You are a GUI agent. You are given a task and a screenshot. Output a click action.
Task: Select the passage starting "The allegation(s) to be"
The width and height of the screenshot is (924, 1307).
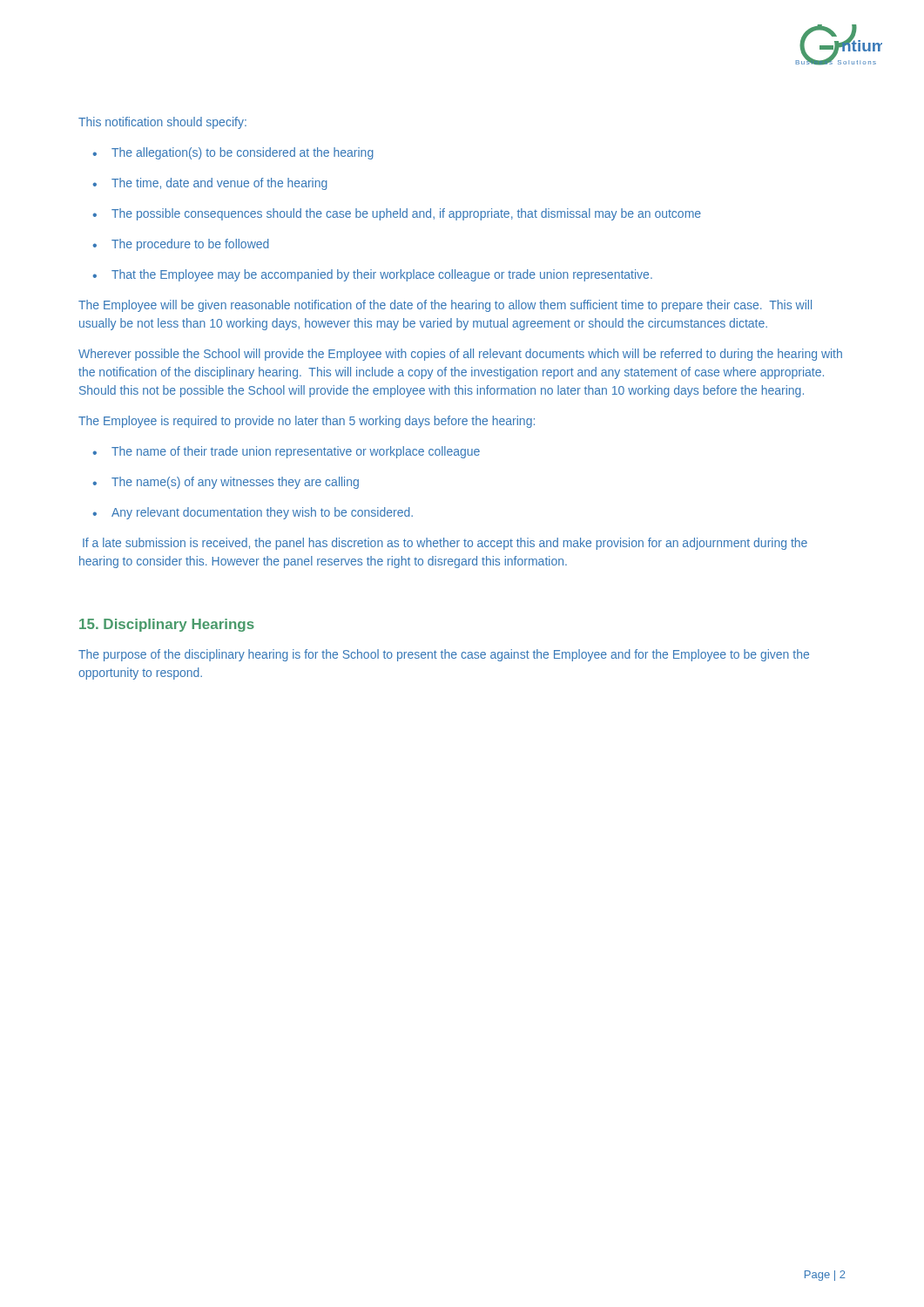point(243,152)
